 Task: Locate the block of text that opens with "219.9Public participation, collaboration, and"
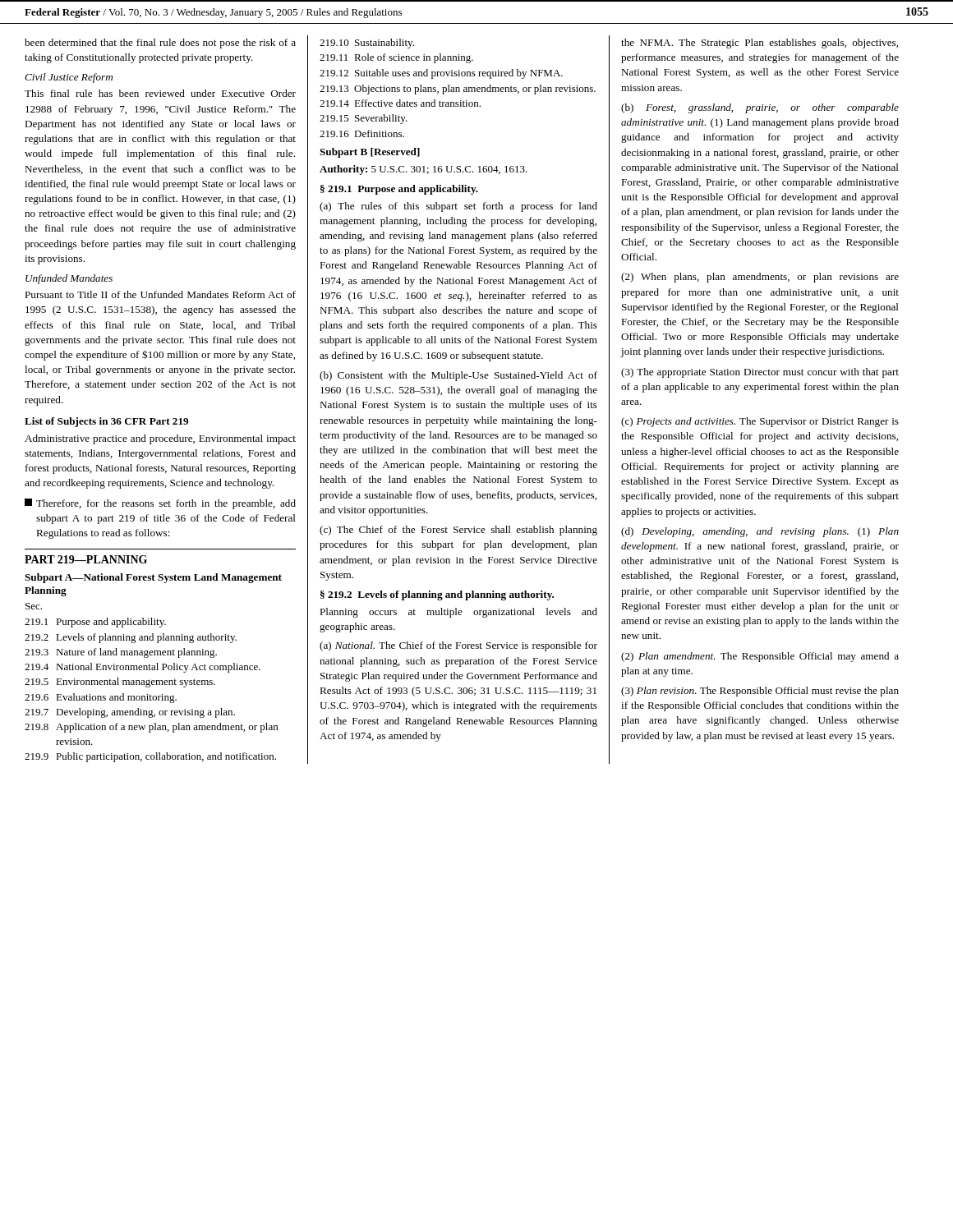(x=151, y=756)
